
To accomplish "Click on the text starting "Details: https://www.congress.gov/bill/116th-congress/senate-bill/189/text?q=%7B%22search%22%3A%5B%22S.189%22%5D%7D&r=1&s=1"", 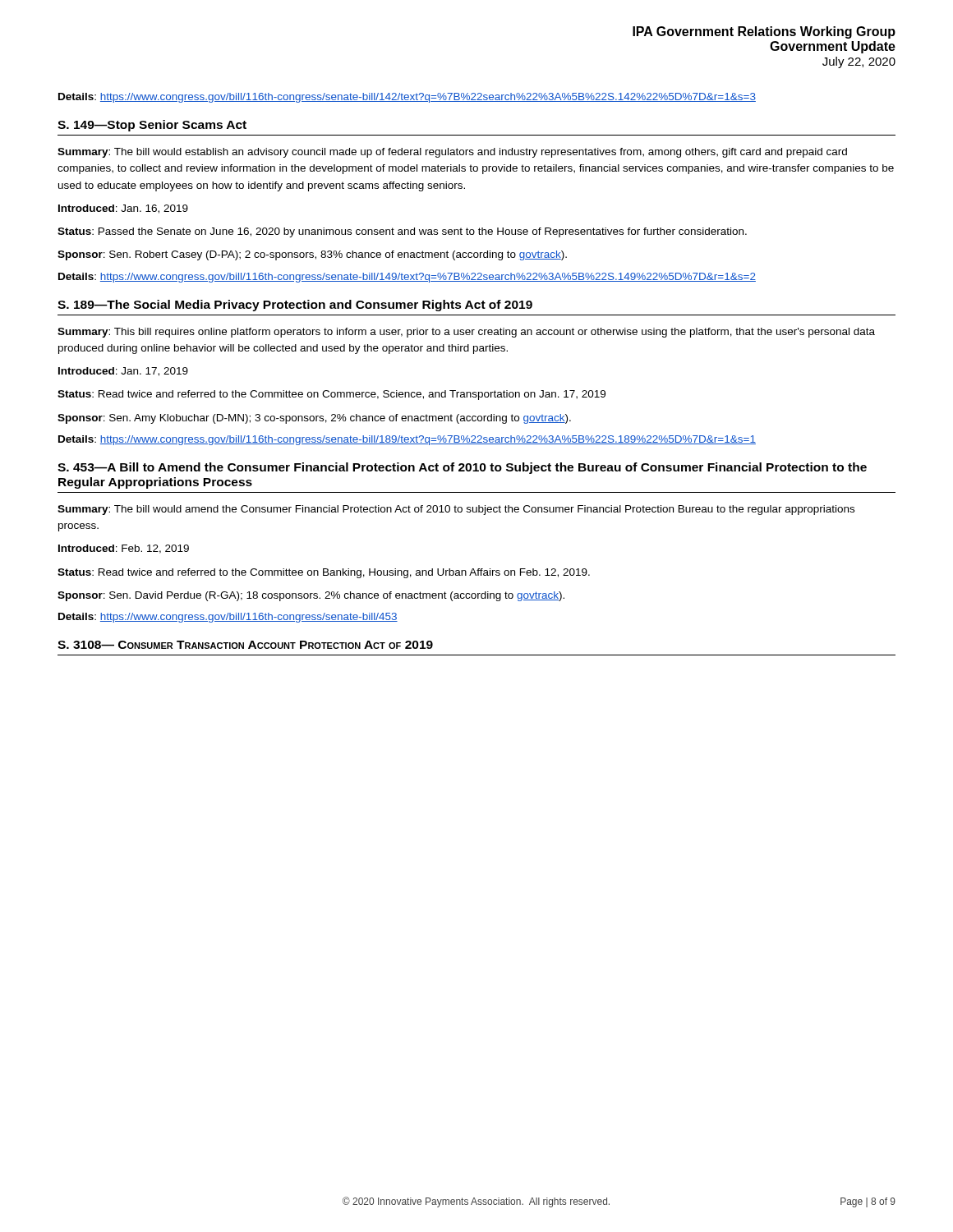I will [x=407, y=439].
